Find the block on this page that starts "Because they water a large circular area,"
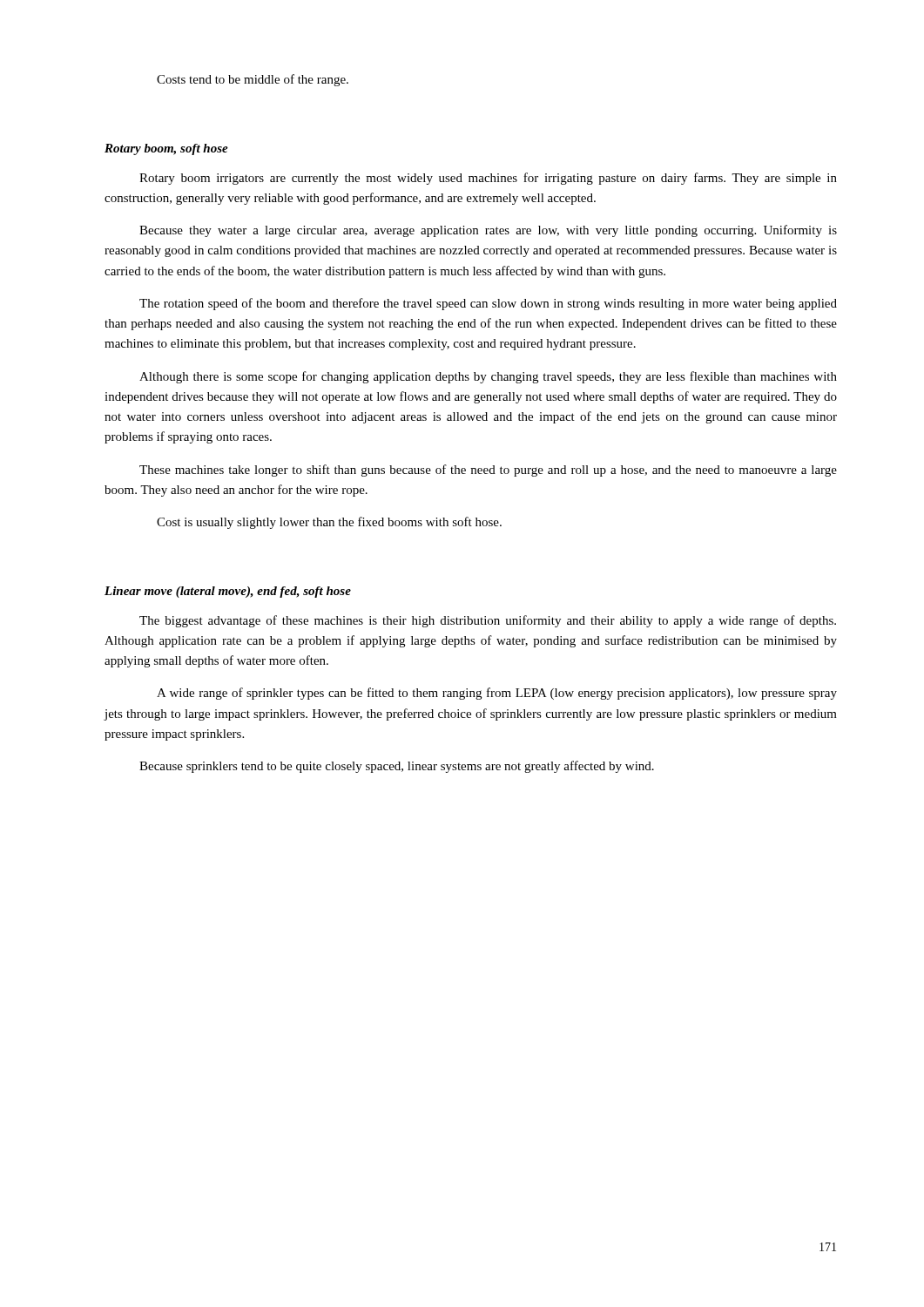 471,251
